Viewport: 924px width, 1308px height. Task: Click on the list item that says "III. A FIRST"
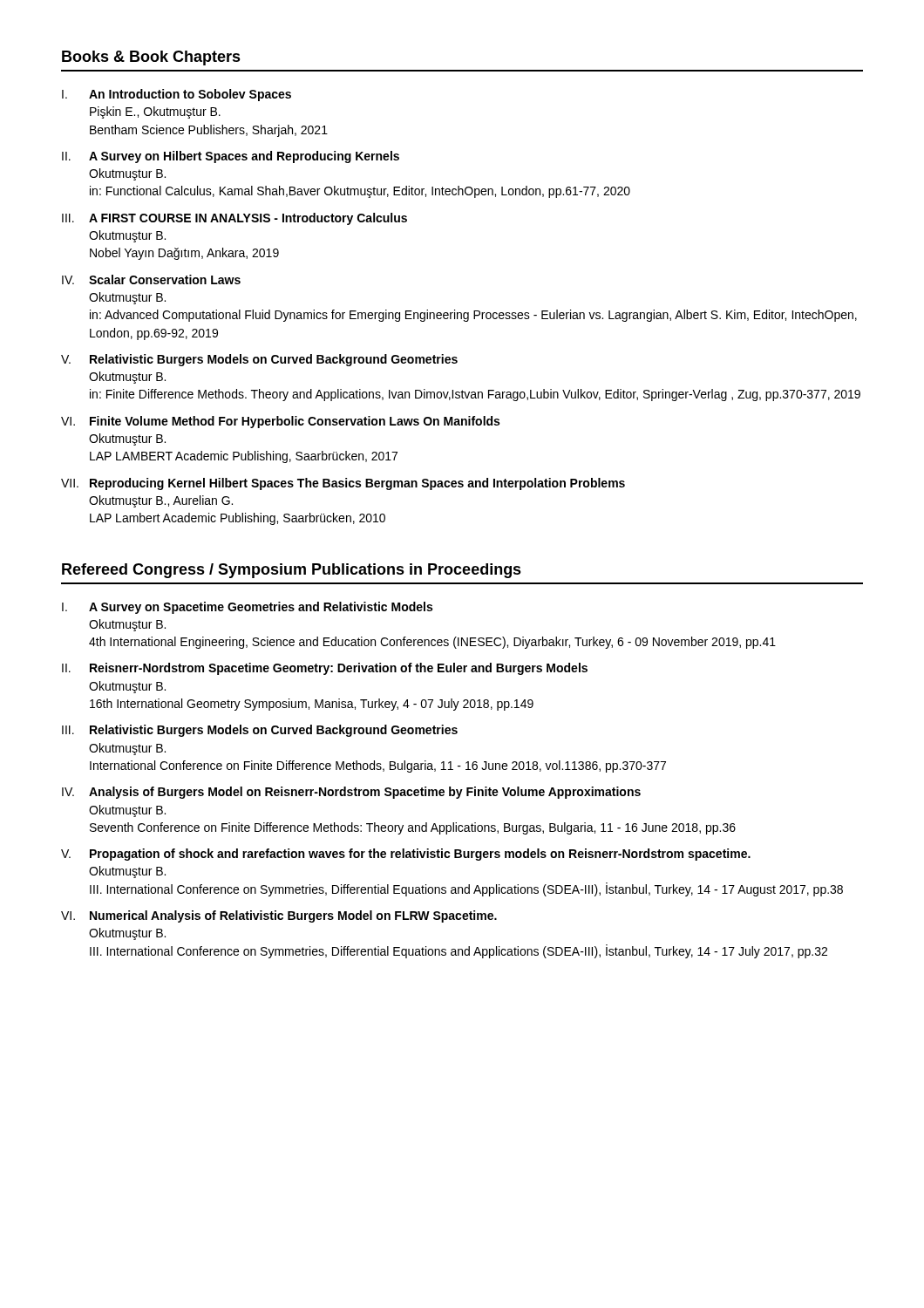pos(234,219)
